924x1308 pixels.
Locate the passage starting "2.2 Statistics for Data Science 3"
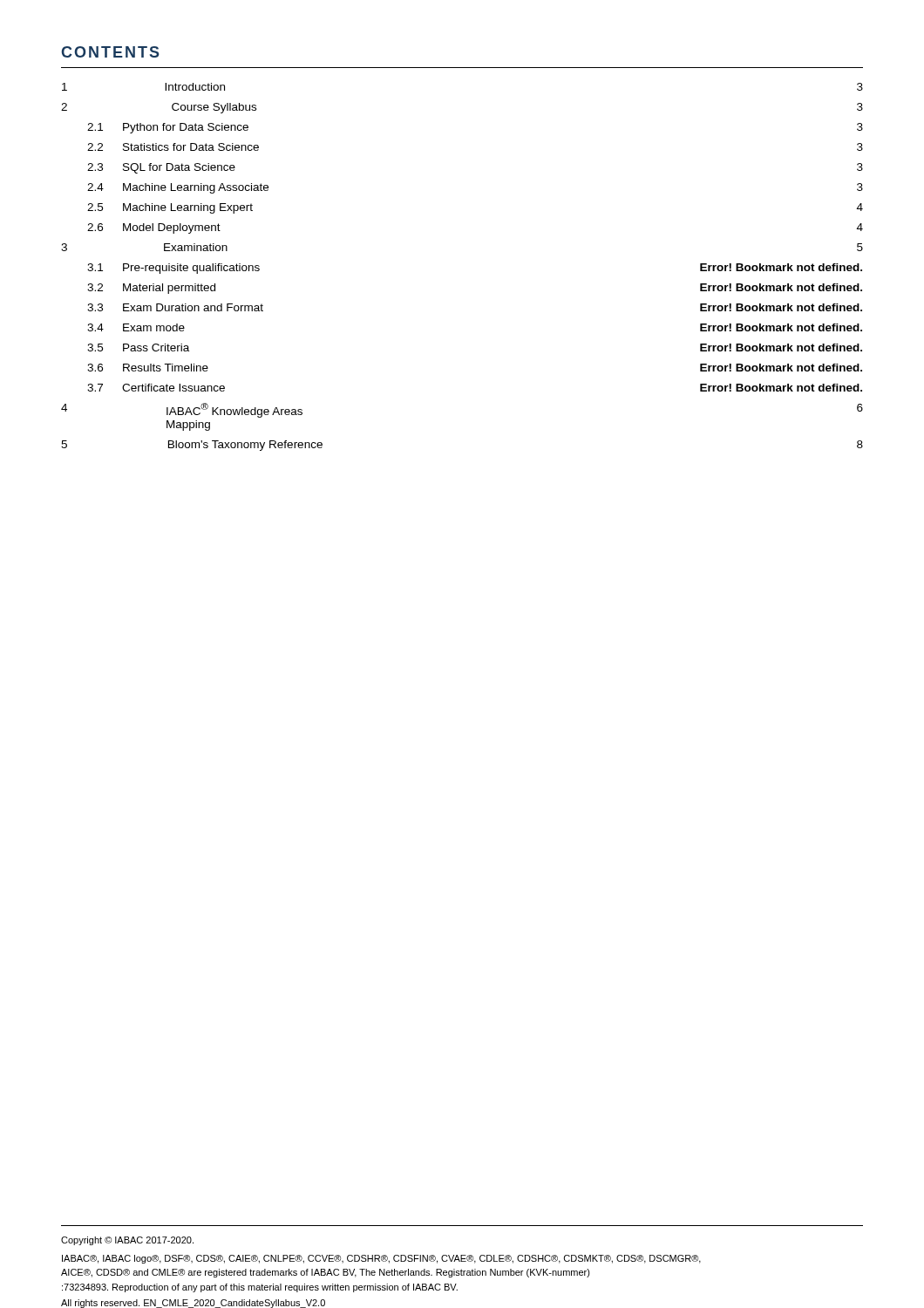(91, 147)
